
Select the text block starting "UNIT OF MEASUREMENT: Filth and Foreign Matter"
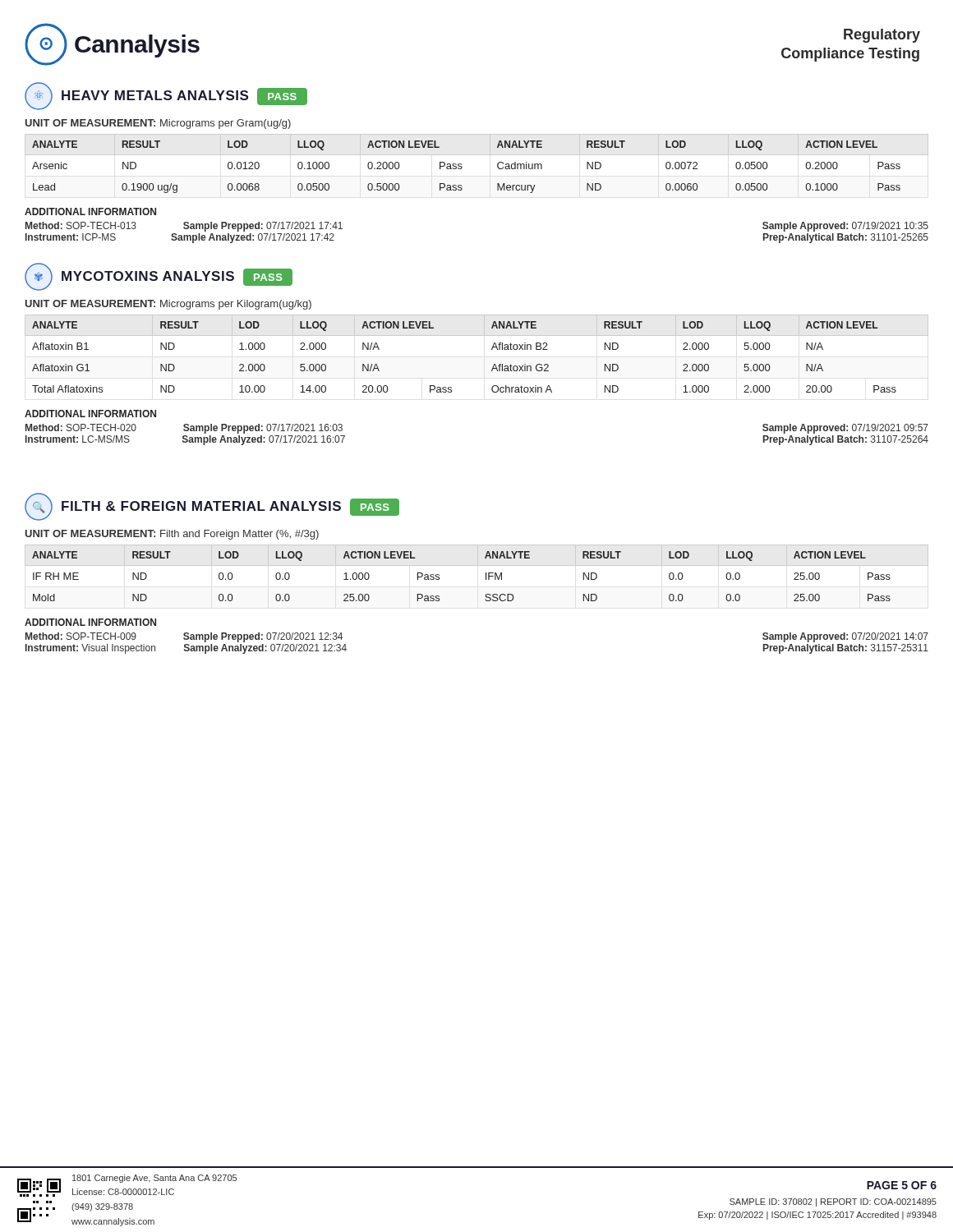click(x=172, y=533)
